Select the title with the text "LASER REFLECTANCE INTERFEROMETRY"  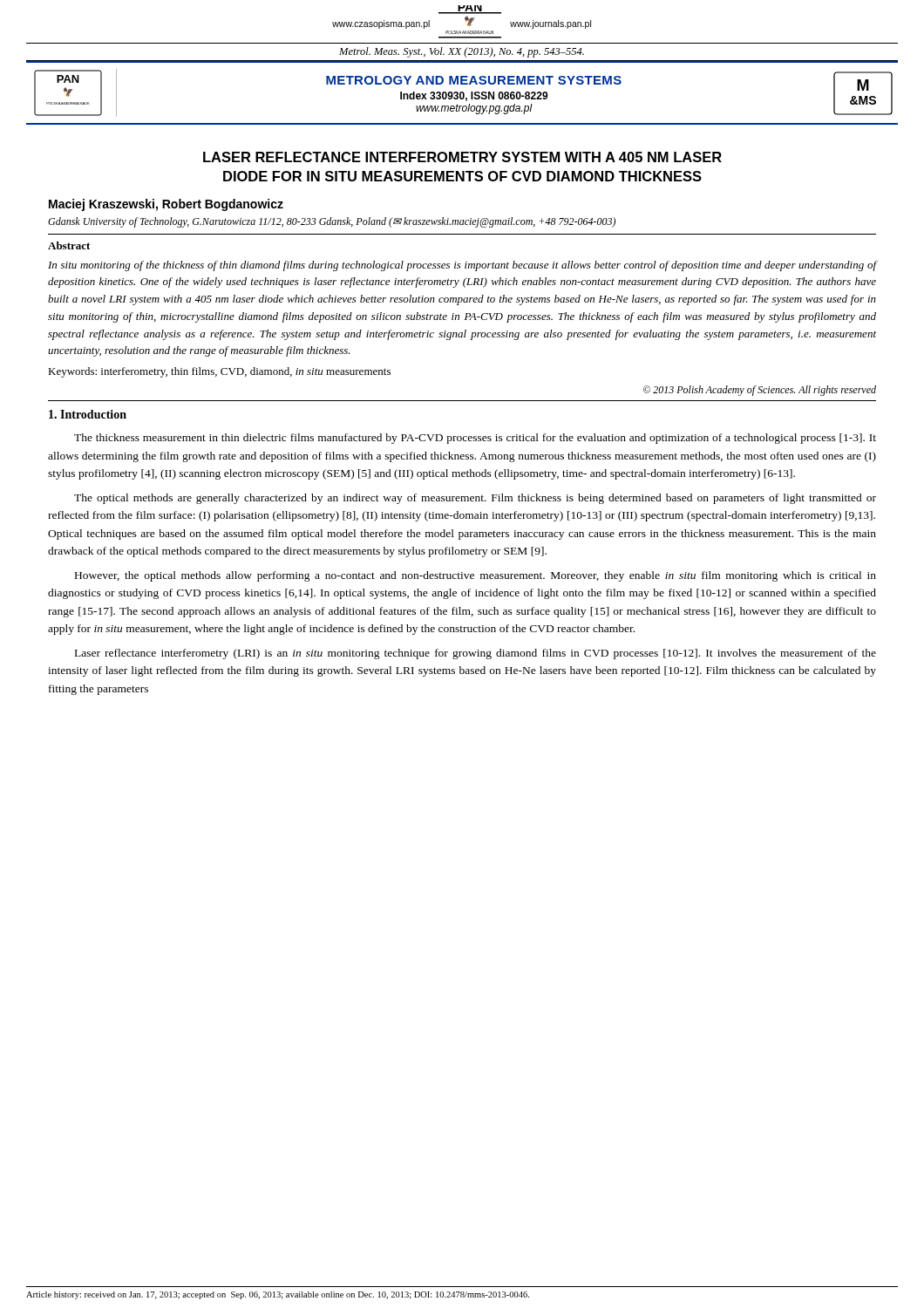point(462,167)
